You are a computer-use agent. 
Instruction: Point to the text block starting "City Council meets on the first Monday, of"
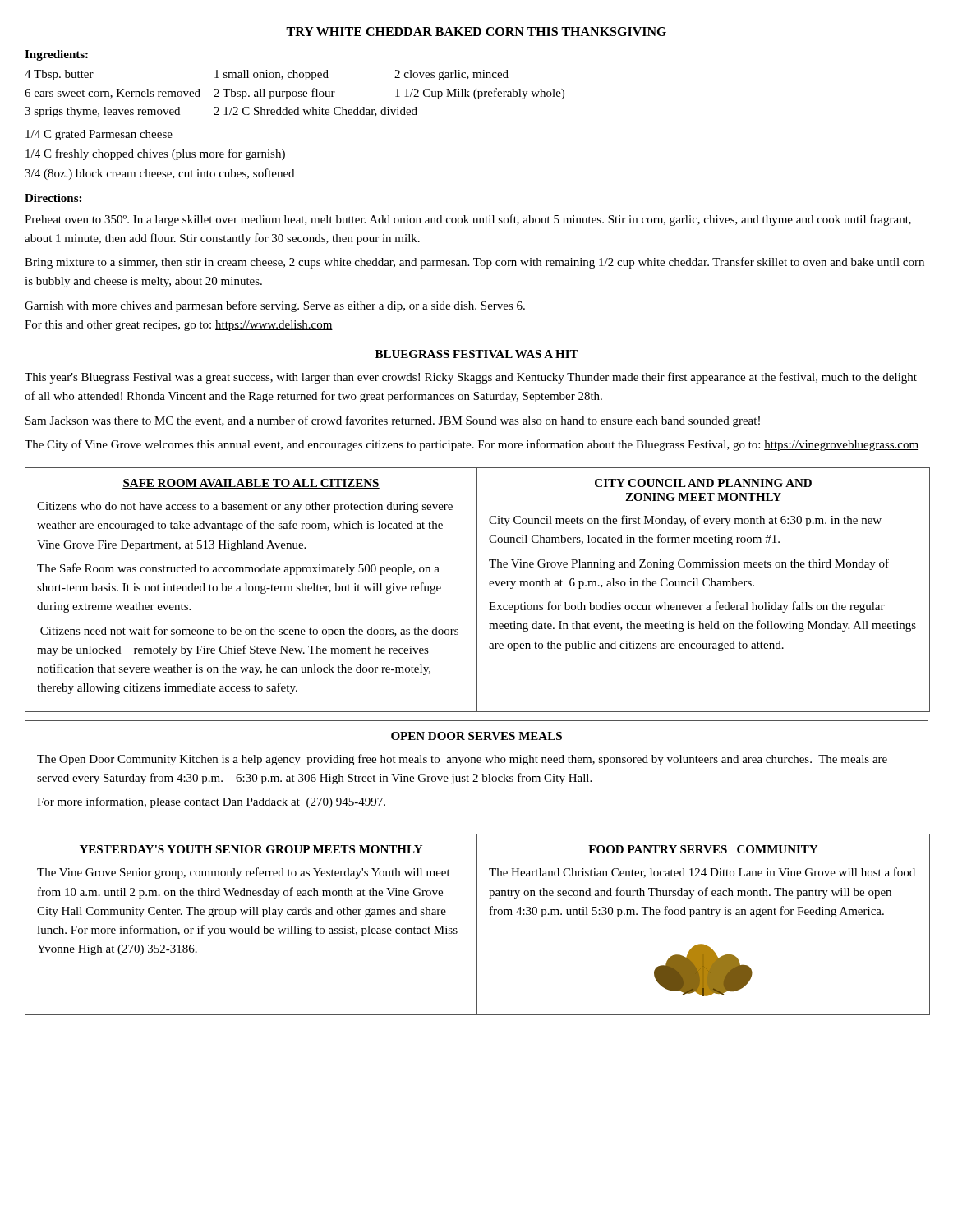click(685, 529)
